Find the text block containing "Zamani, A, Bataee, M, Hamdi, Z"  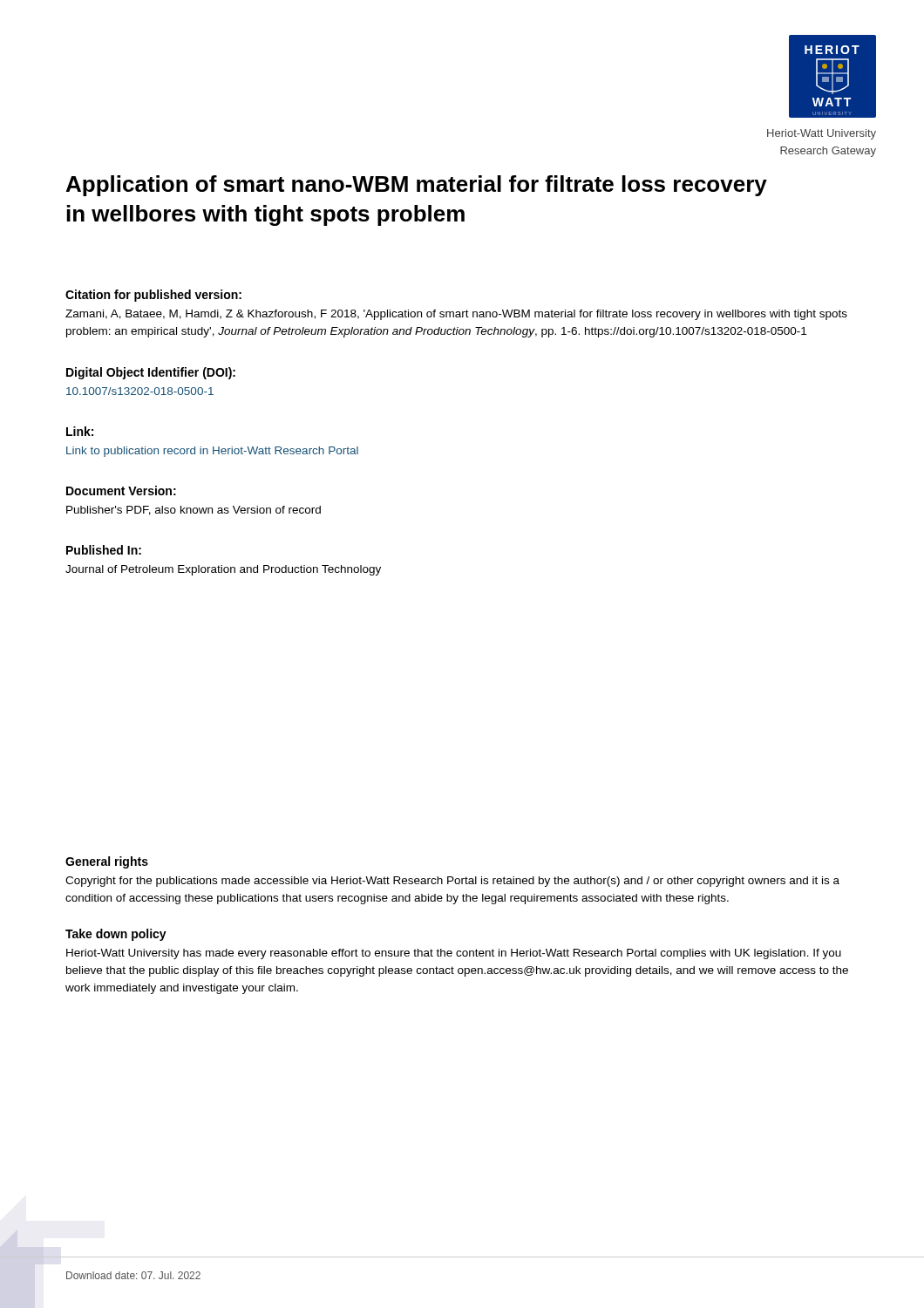(456, 322)
